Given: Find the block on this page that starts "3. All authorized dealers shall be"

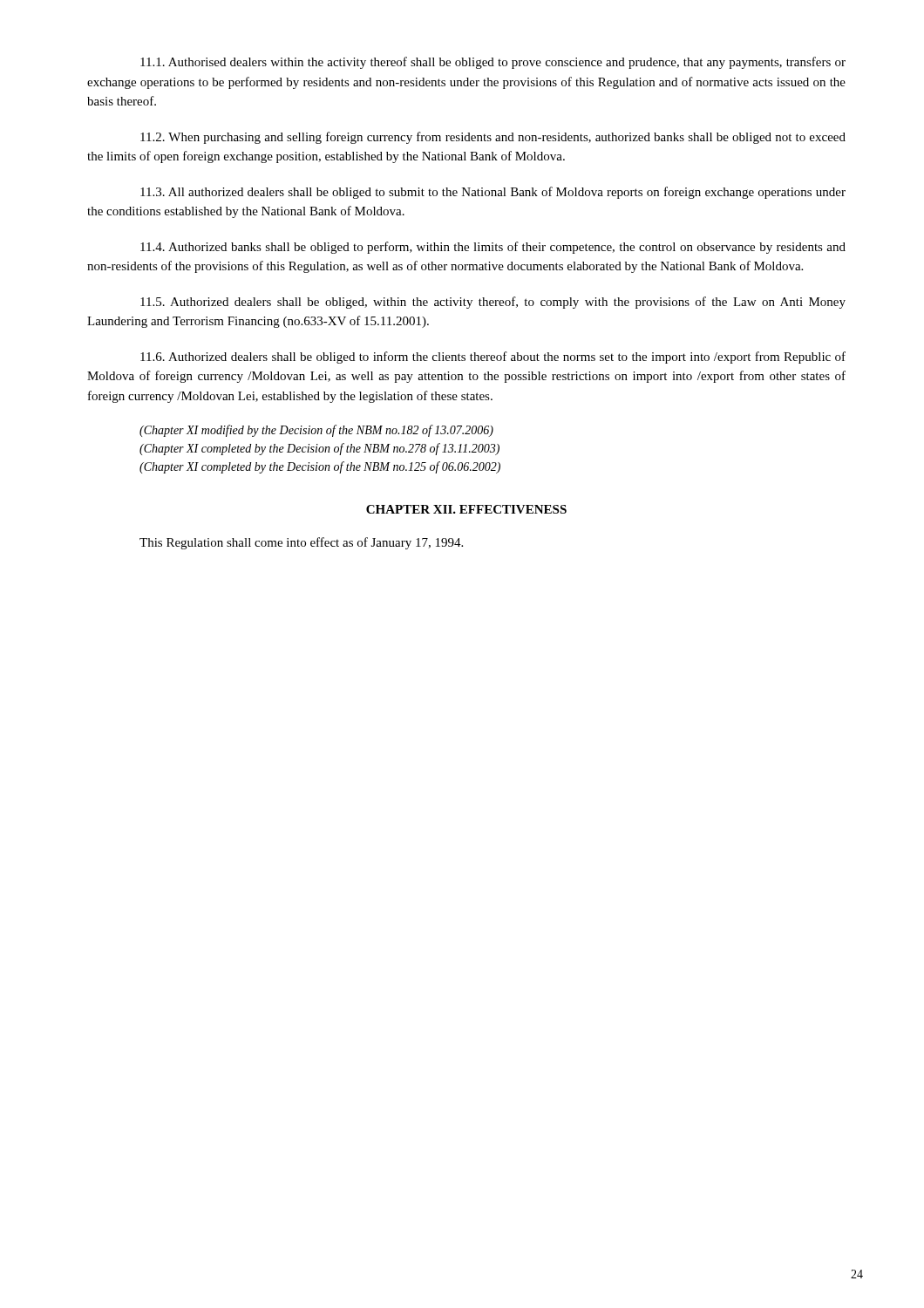Looking at the screenshot, I should (466, 201).
